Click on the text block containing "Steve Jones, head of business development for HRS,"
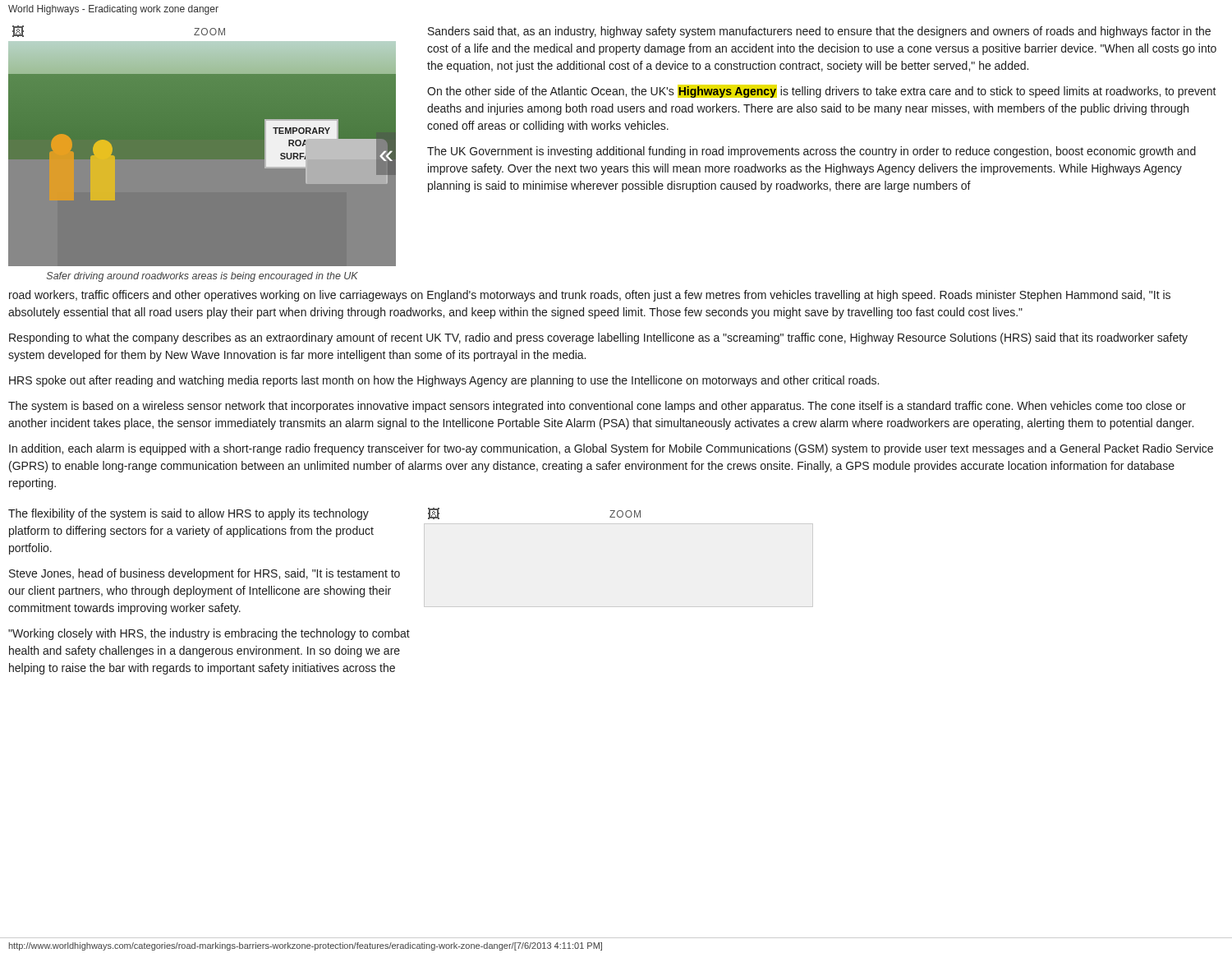The height and width of the screenshot is (953, 1232). tap(204, 591)
